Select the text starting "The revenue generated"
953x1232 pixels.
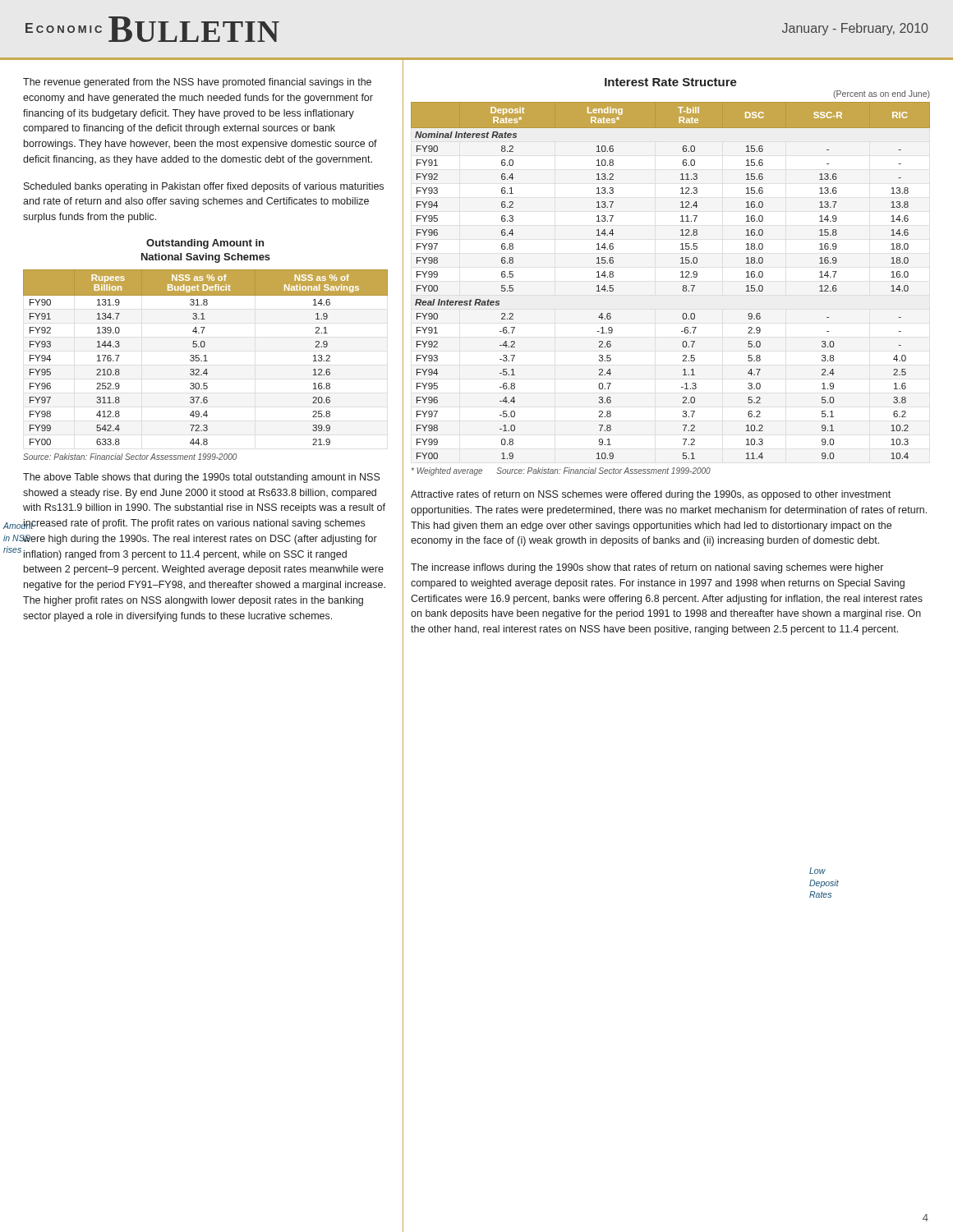click(200, 121)
